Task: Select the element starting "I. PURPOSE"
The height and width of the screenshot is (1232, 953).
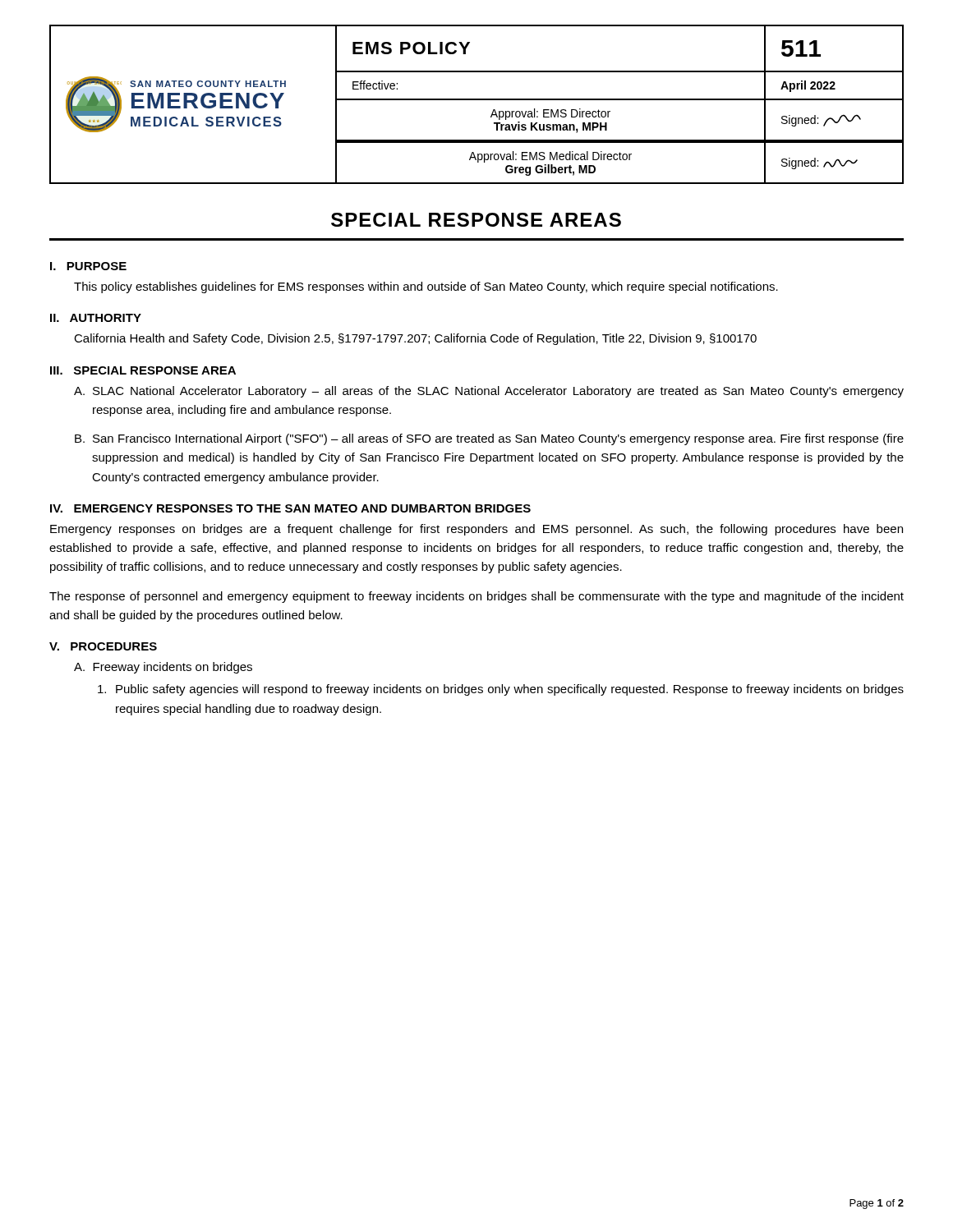Action: [88, 266]
